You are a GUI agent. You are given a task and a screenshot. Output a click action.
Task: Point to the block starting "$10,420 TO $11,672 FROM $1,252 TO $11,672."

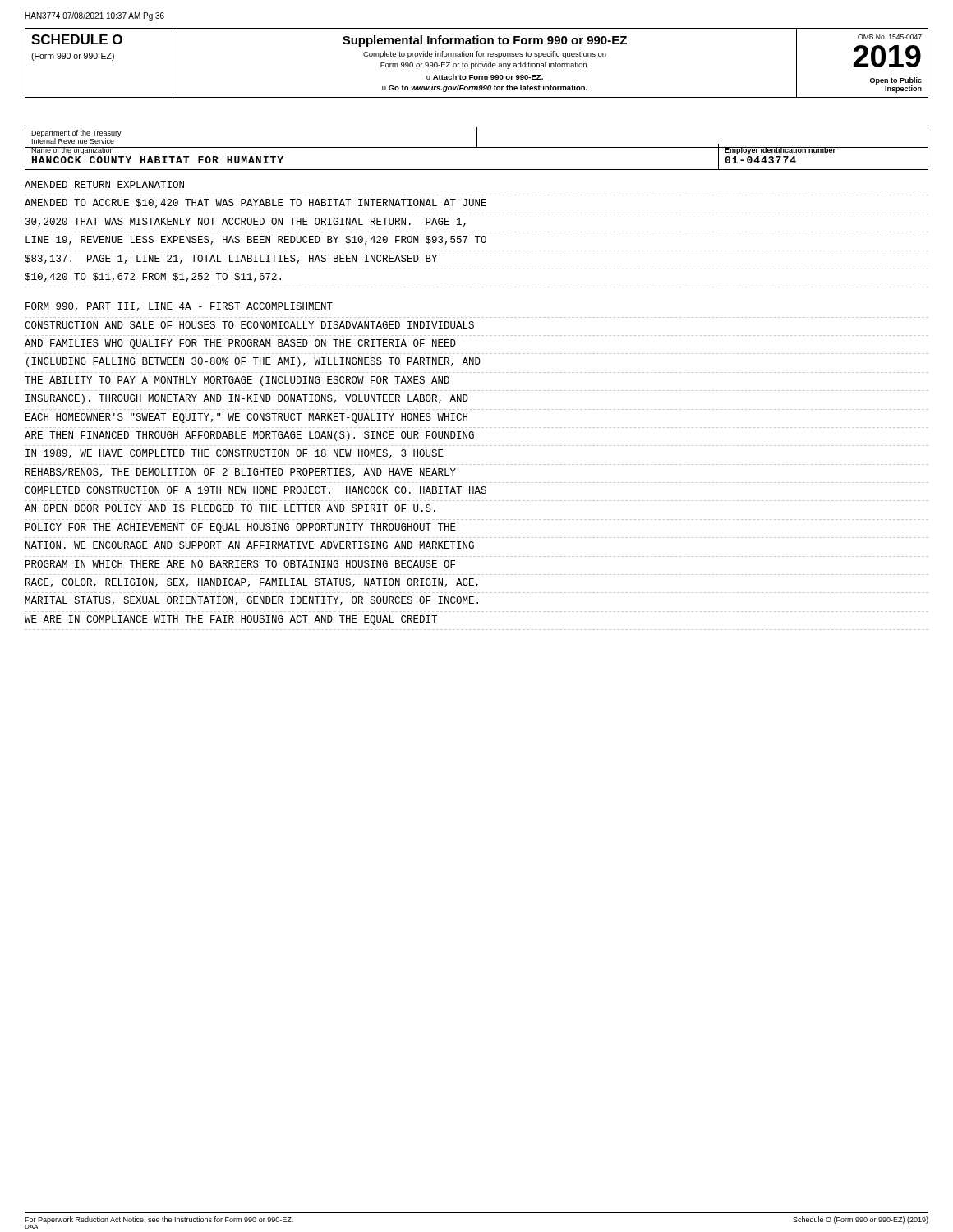[154, 278]
